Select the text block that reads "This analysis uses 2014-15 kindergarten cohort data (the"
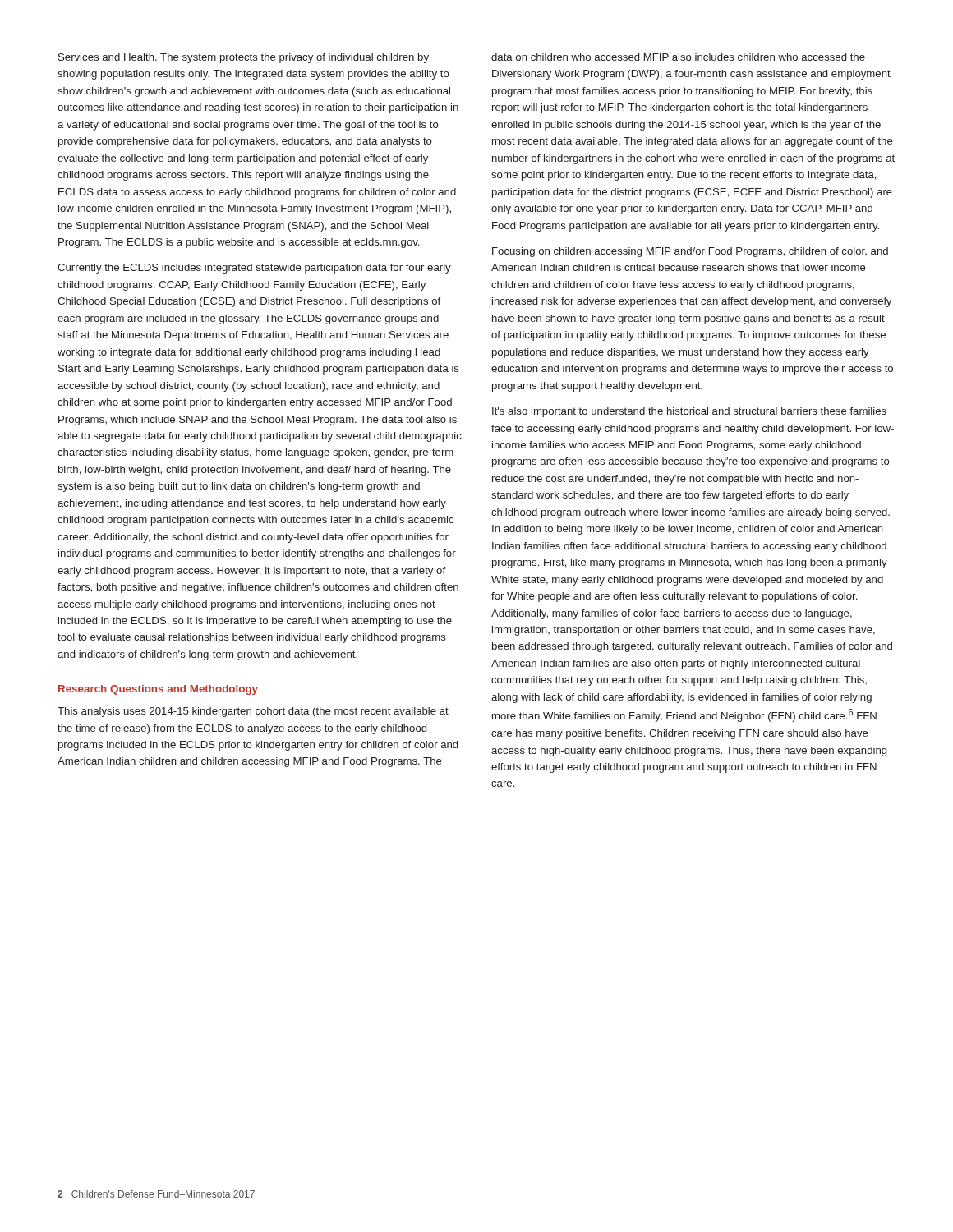The image size is (953, 1232). [x=260, y=737]
